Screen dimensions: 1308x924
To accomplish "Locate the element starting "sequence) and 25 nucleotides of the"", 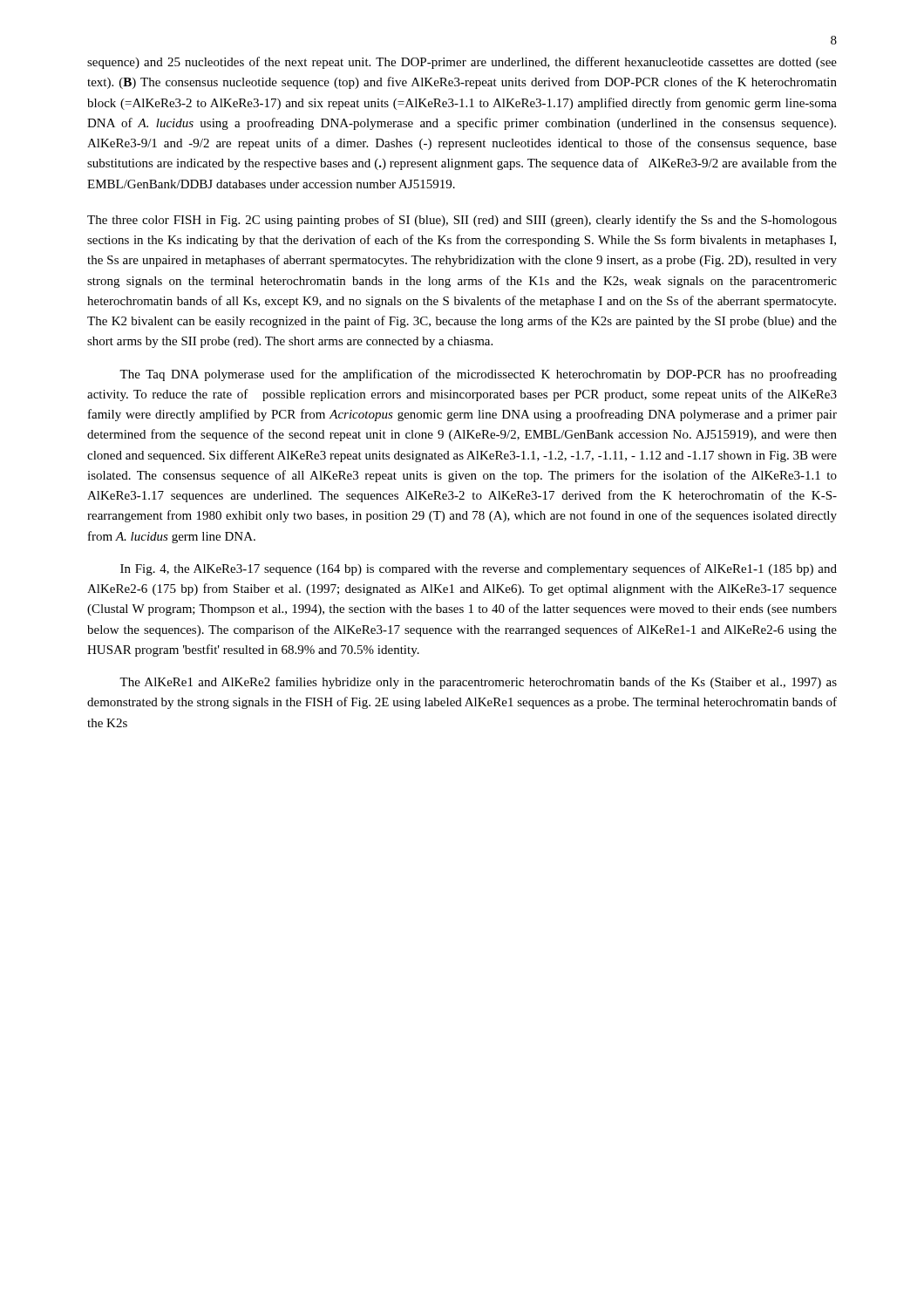I will click(x=462, y=123).
